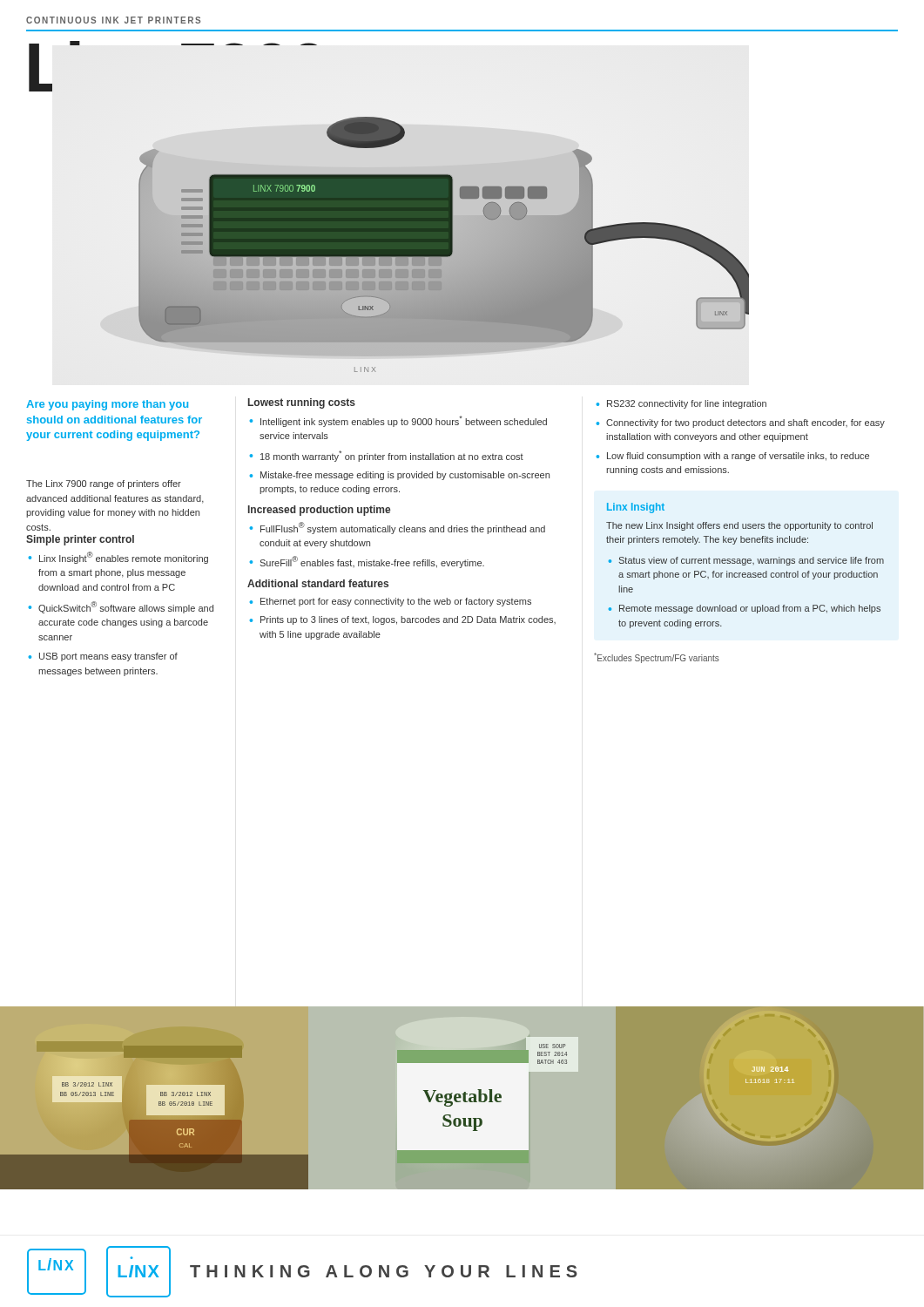The height and width of the screenshot is (1307, 924).
Task: Navigate to the text block starting "Excludes Spectrum/FG variants"
Action: (x=657, y=657)
